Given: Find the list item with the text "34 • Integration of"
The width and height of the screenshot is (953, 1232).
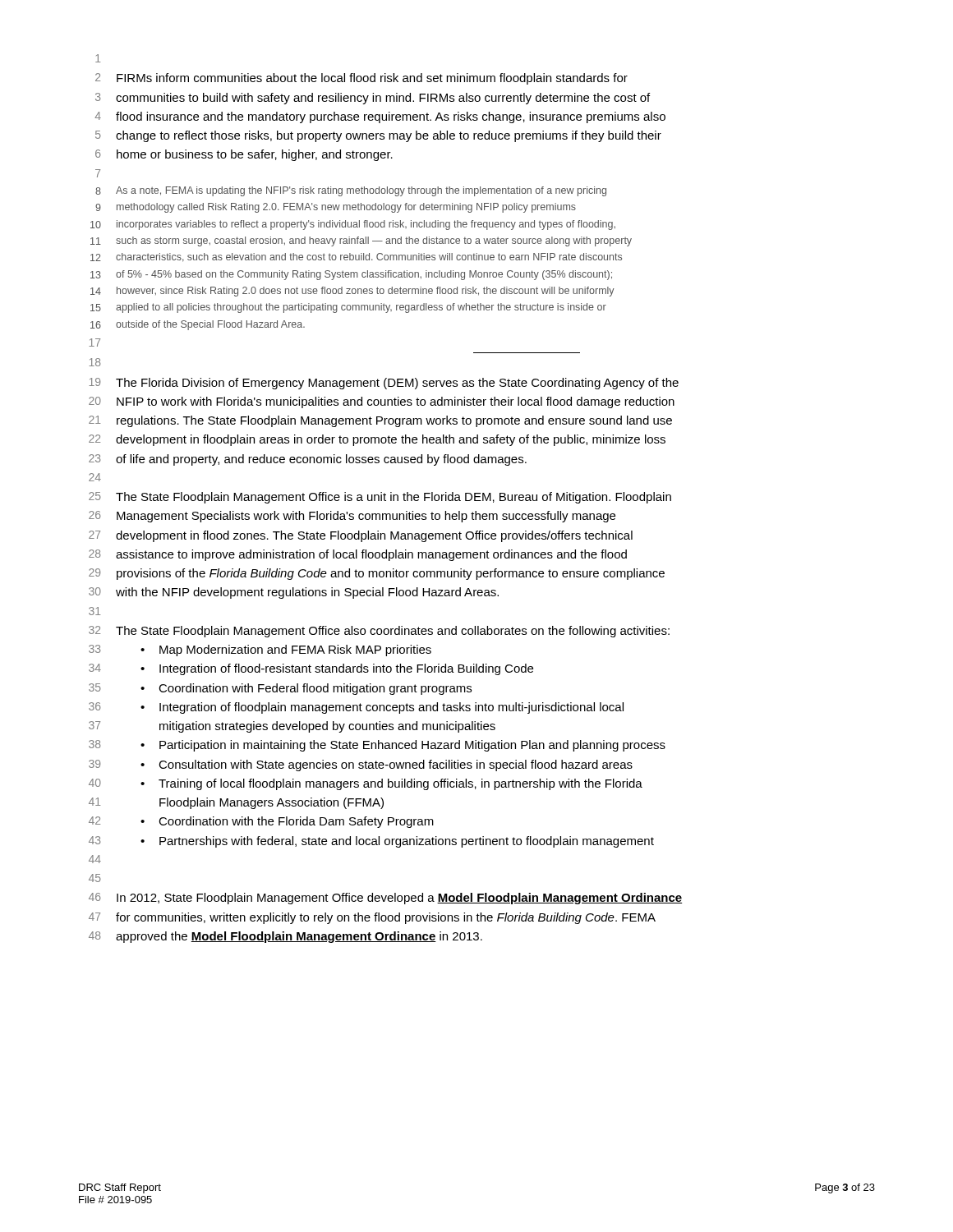Looking at the screenshot, I should (476, 669).
